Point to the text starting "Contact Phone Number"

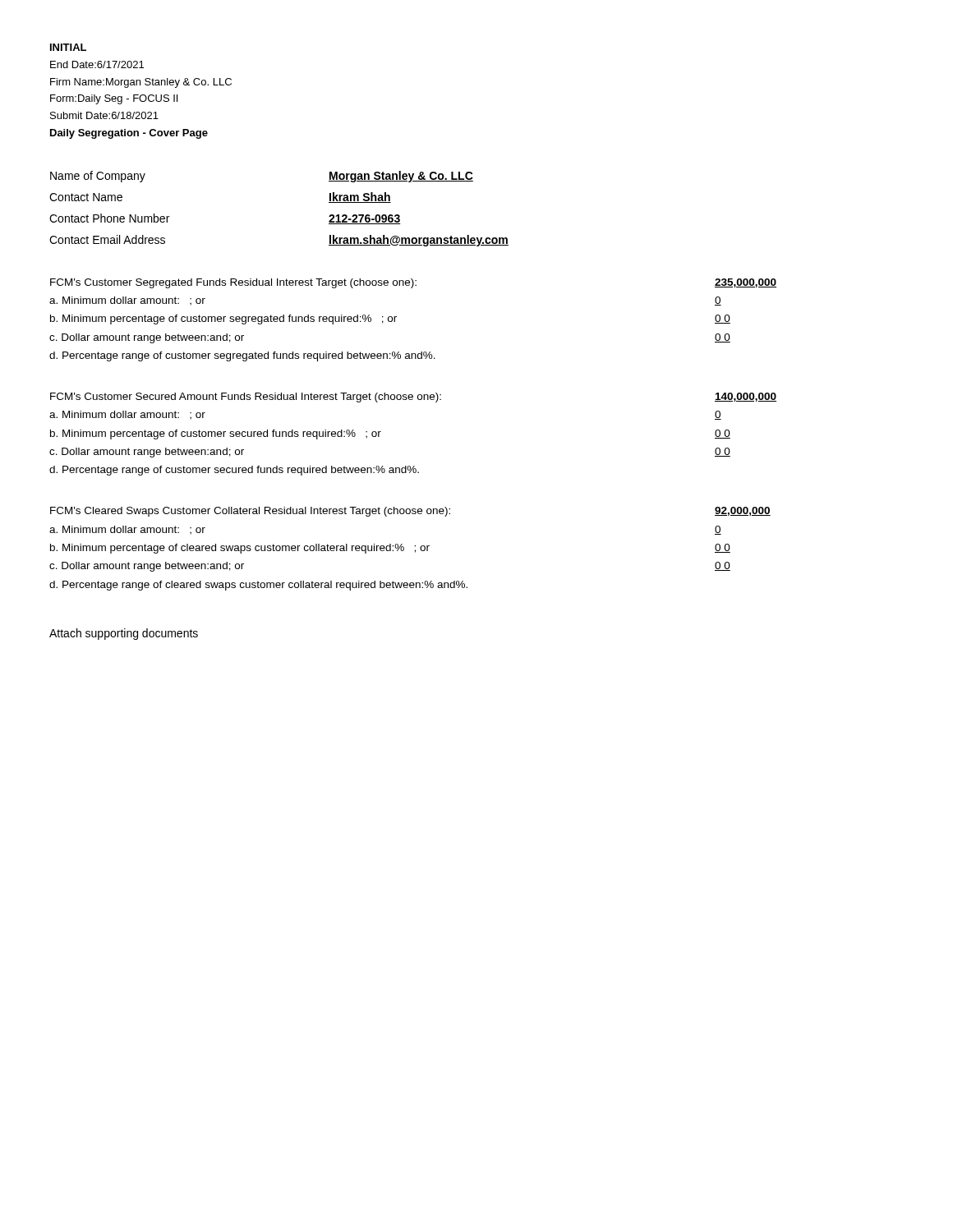point(109,218)
